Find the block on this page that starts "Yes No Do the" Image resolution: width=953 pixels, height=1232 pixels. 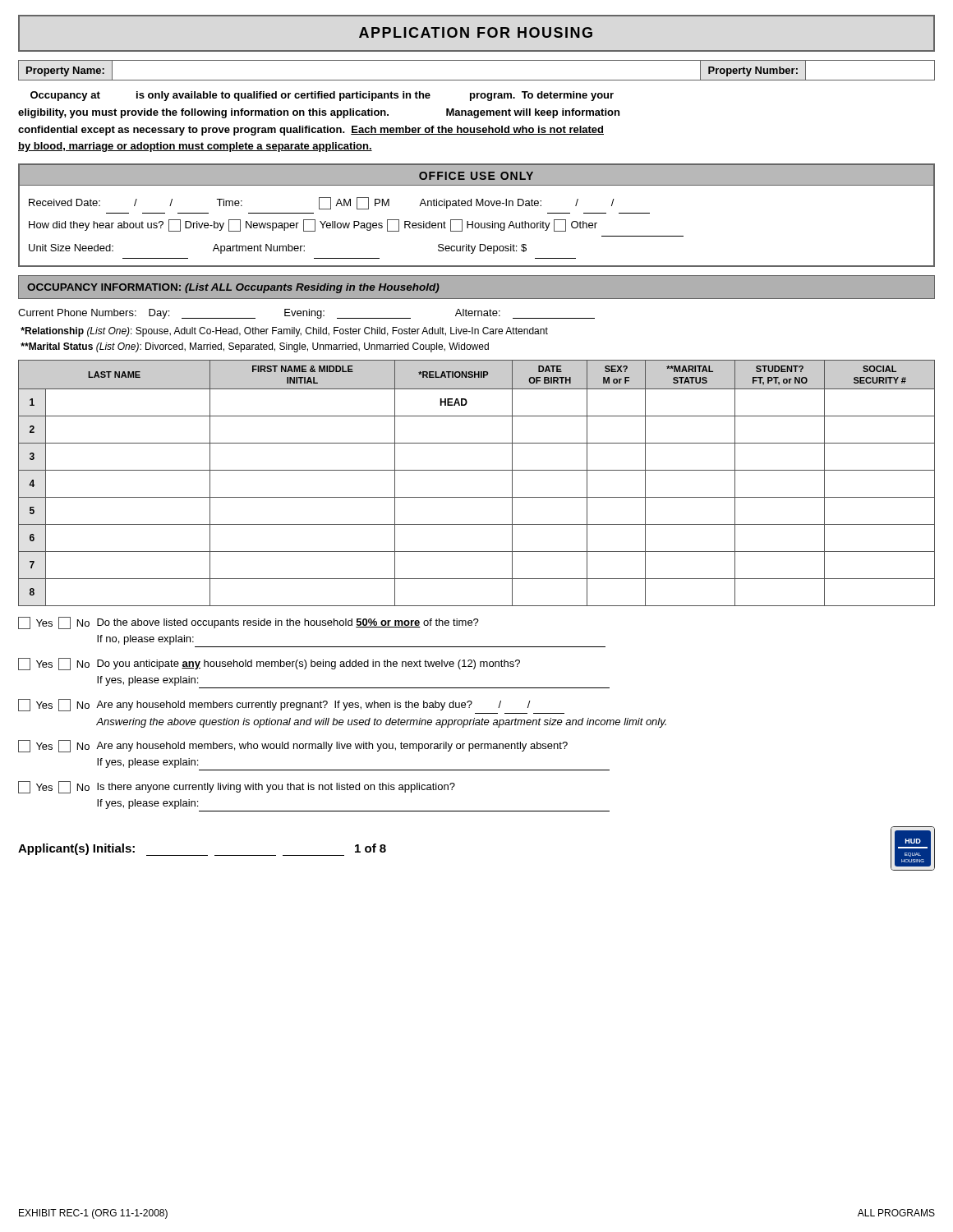click(x=312, y=631)
